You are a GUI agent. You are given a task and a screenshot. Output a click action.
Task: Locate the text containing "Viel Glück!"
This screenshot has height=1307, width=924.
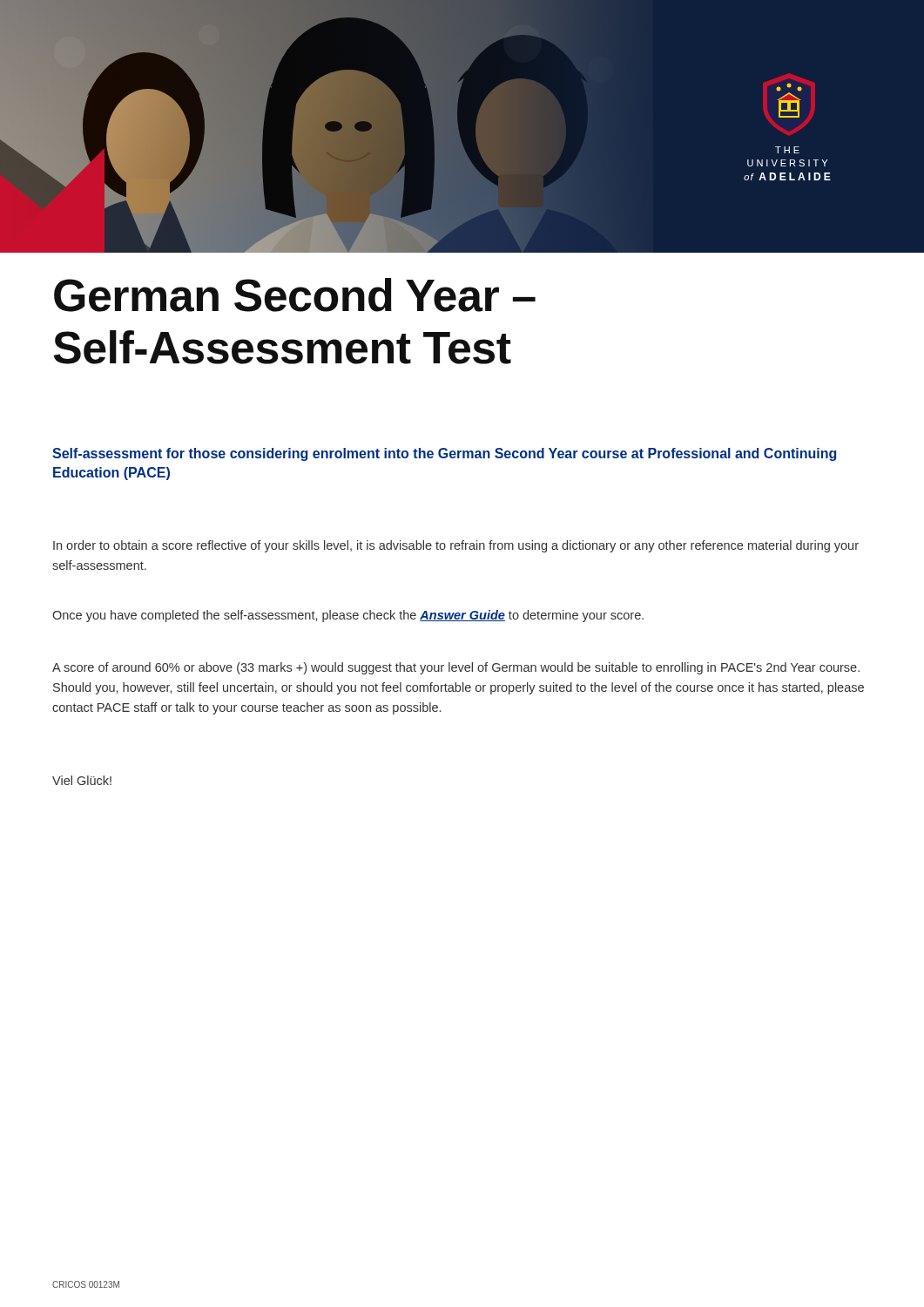(x=82, y=780)
